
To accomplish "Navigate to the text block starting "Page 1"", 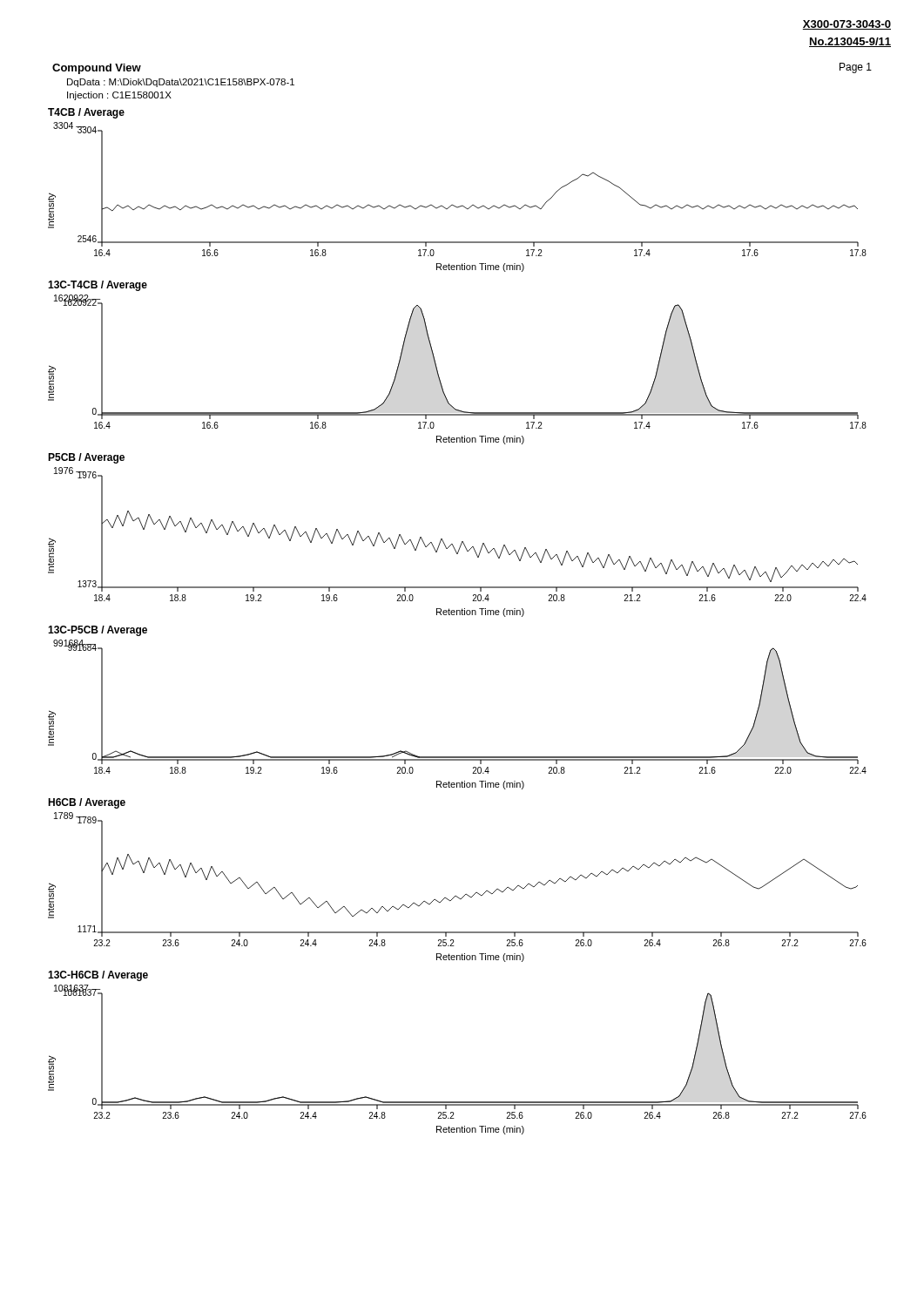I will coord(855,67).
